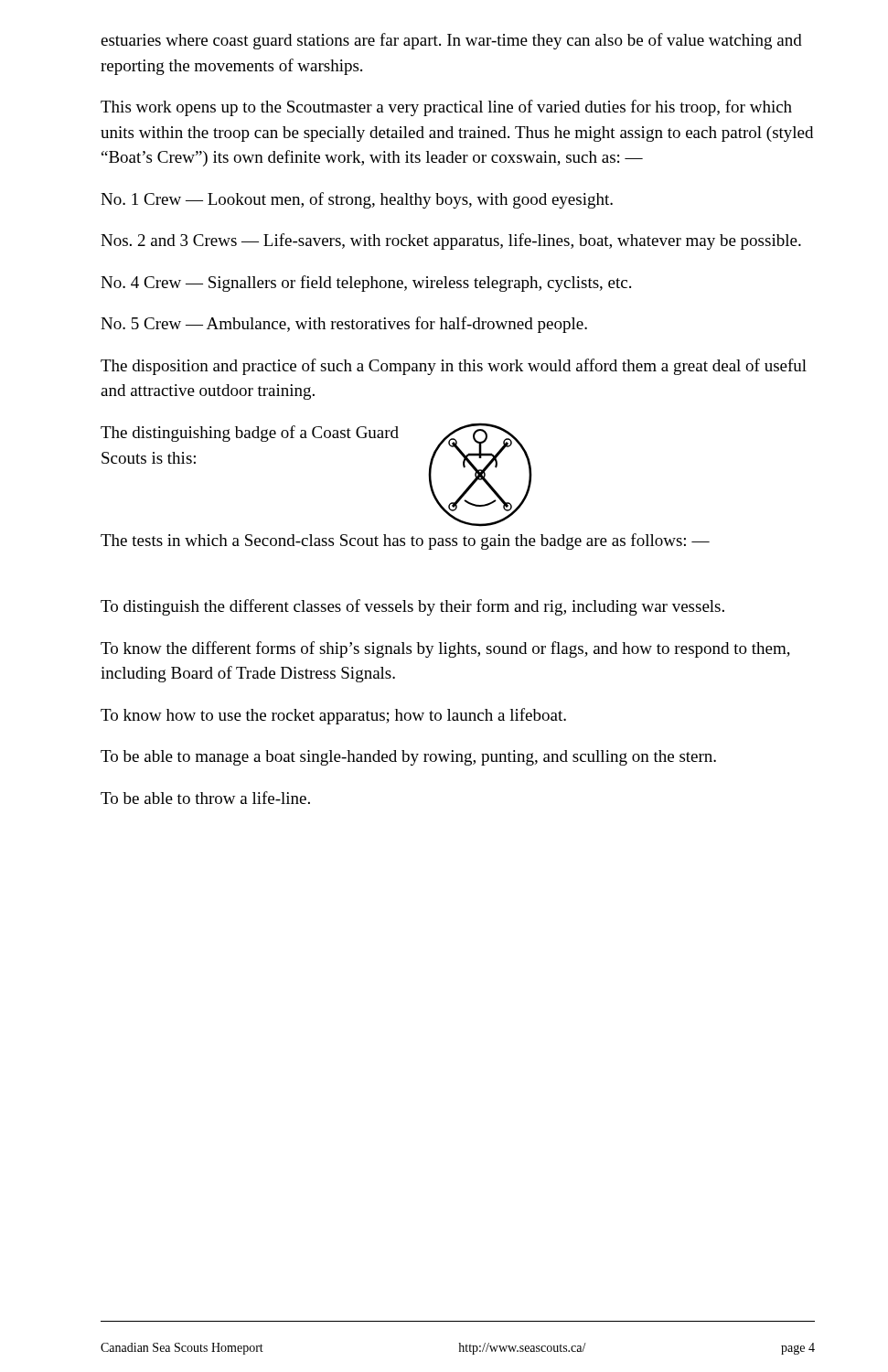The height and width of the screenshot is (1372, 888).
Task: Navigate to the text block starting "No. 1 Crew — Lookout"
Action: pyautogui.click(x=357, y=199)
